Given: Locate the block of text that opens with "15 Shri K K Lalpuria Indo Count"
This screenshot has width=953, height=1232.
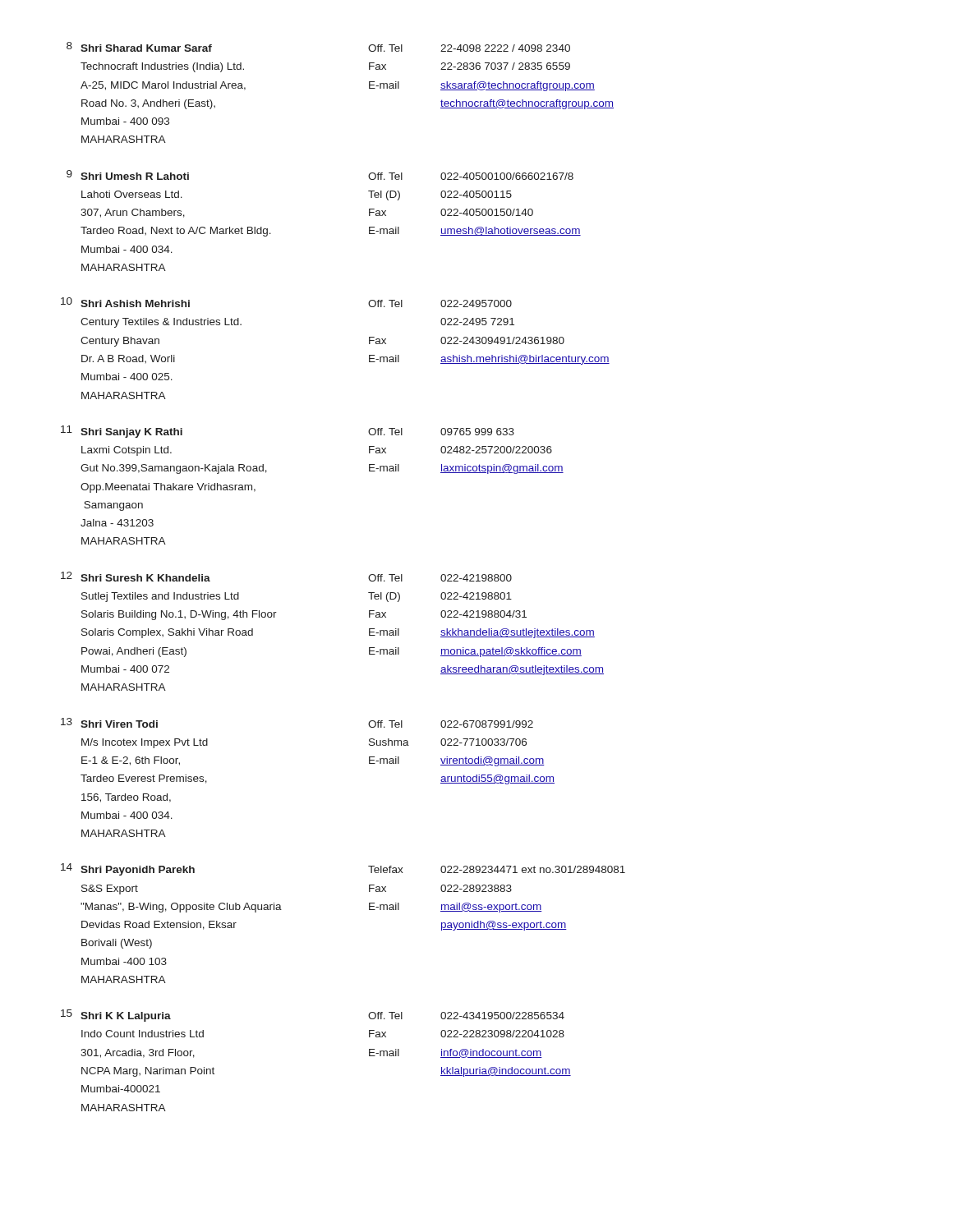Looking at the screenshot, I should 476,1062.
